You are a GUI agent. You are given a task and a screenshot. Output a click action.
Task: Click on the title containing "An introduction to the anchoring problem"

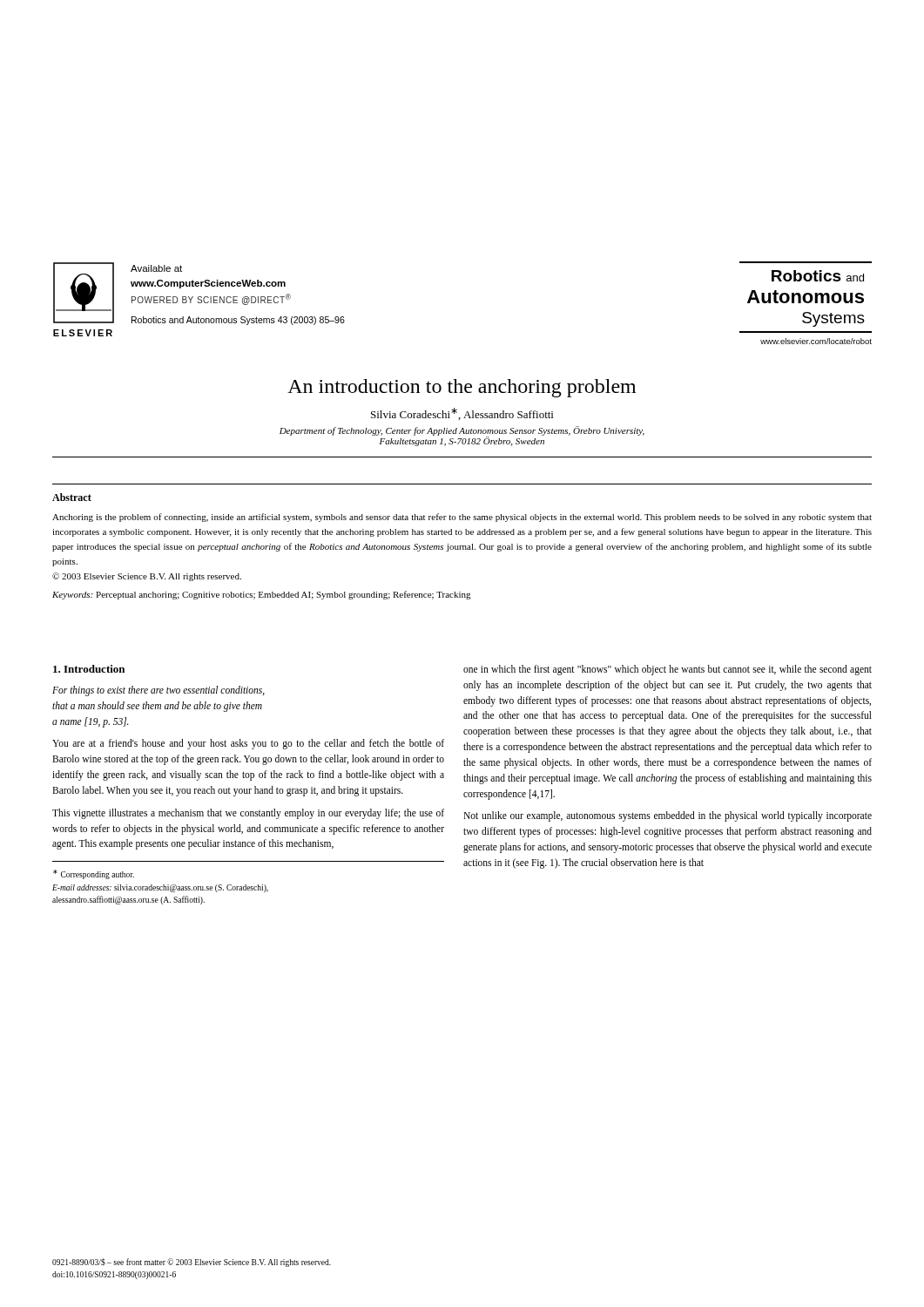[462, 386]
